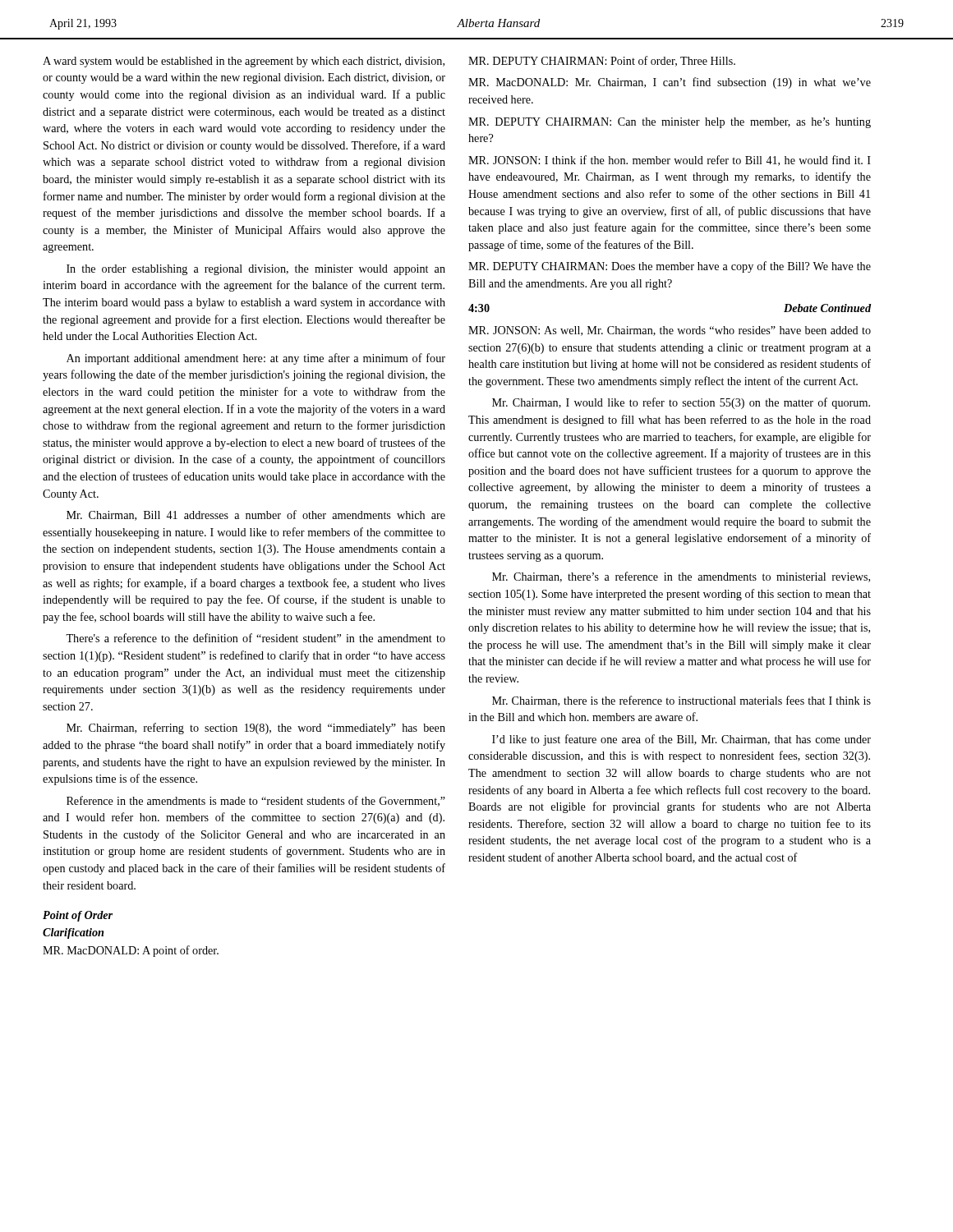Viewport: 953px width, 1232px height.
Task: Locate the text block that says "MR. DEPUTY CHAIRMAN: Point of"
Action: pos(670,61)
